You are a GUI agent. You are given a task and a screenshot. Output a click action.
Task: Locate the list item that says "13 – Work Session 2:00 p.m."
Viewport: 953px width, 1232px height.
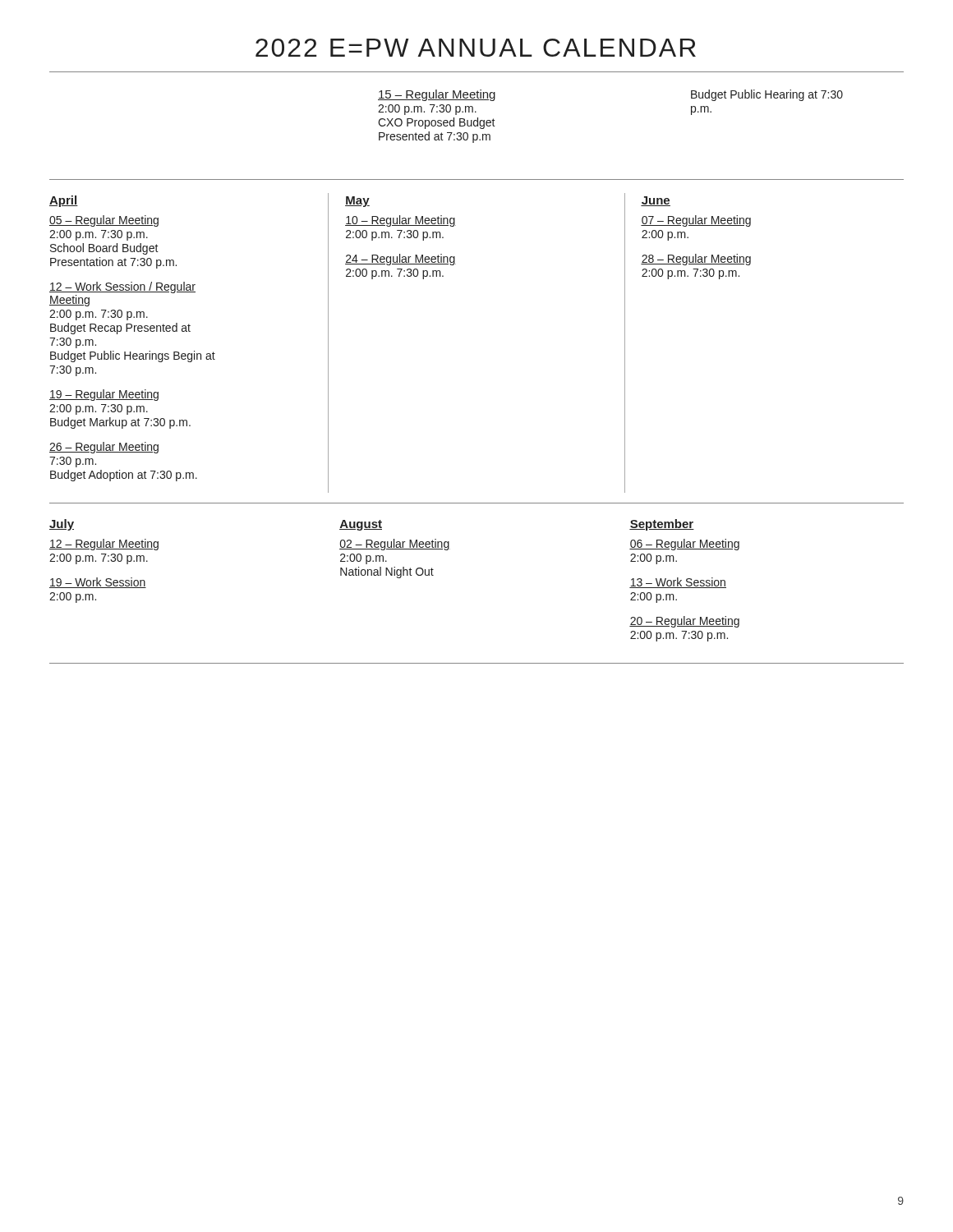click(x=678, y=583)
